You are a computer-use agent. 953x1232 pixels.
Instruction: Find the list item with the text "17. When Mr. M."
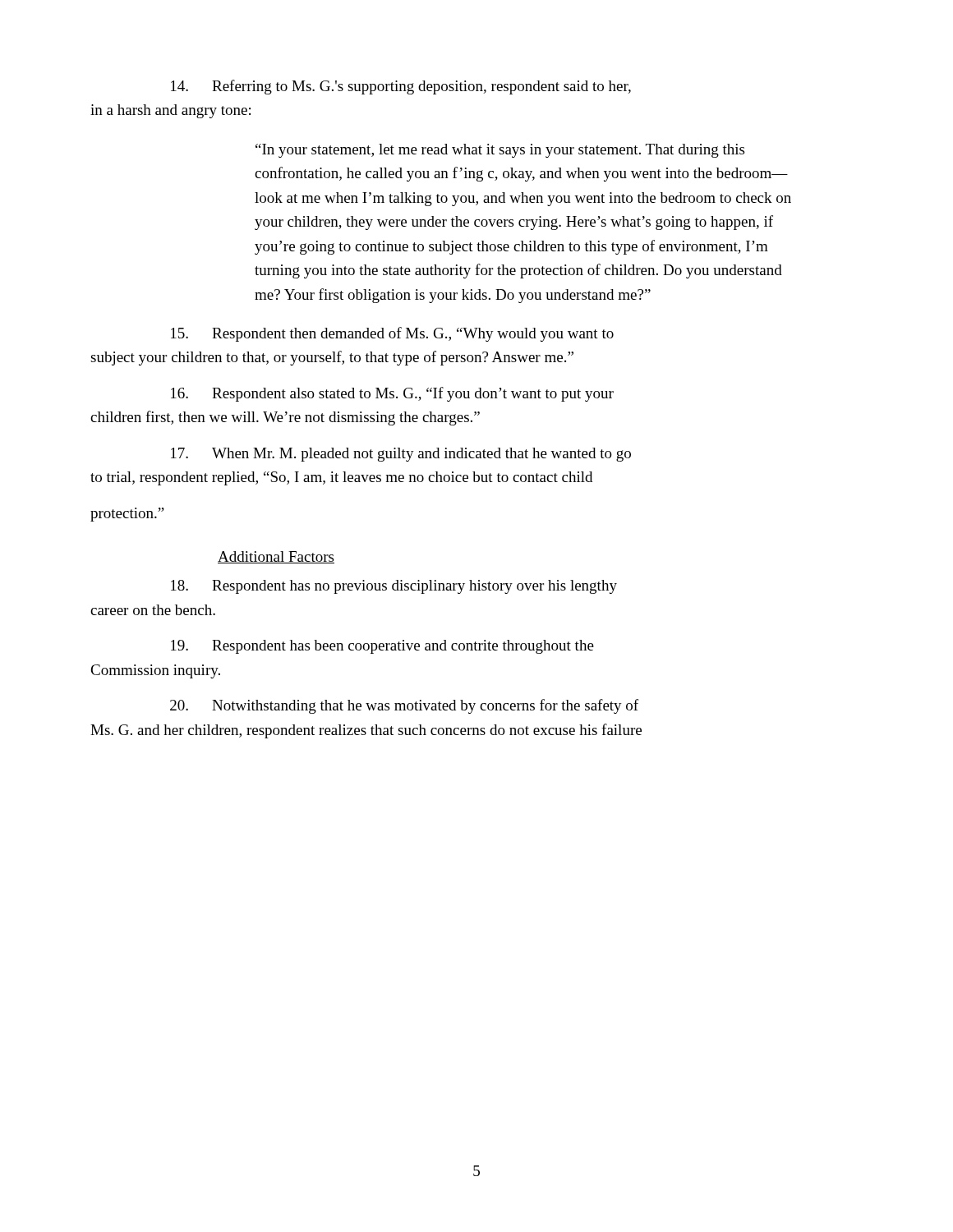476,483
